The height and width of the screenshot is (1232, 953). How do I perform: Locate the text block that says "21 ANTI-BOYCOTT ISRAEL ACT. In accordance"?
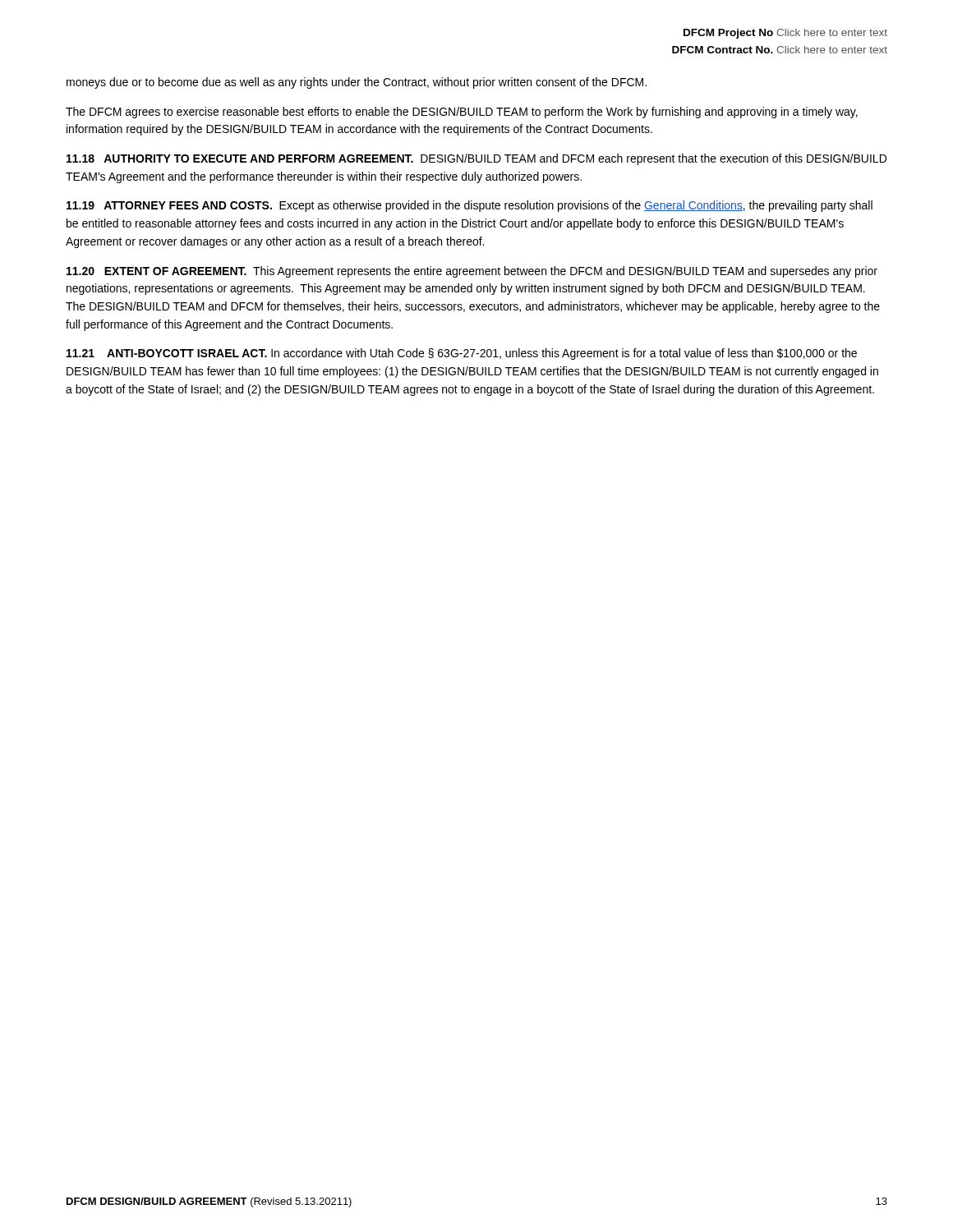pos(476,372)
